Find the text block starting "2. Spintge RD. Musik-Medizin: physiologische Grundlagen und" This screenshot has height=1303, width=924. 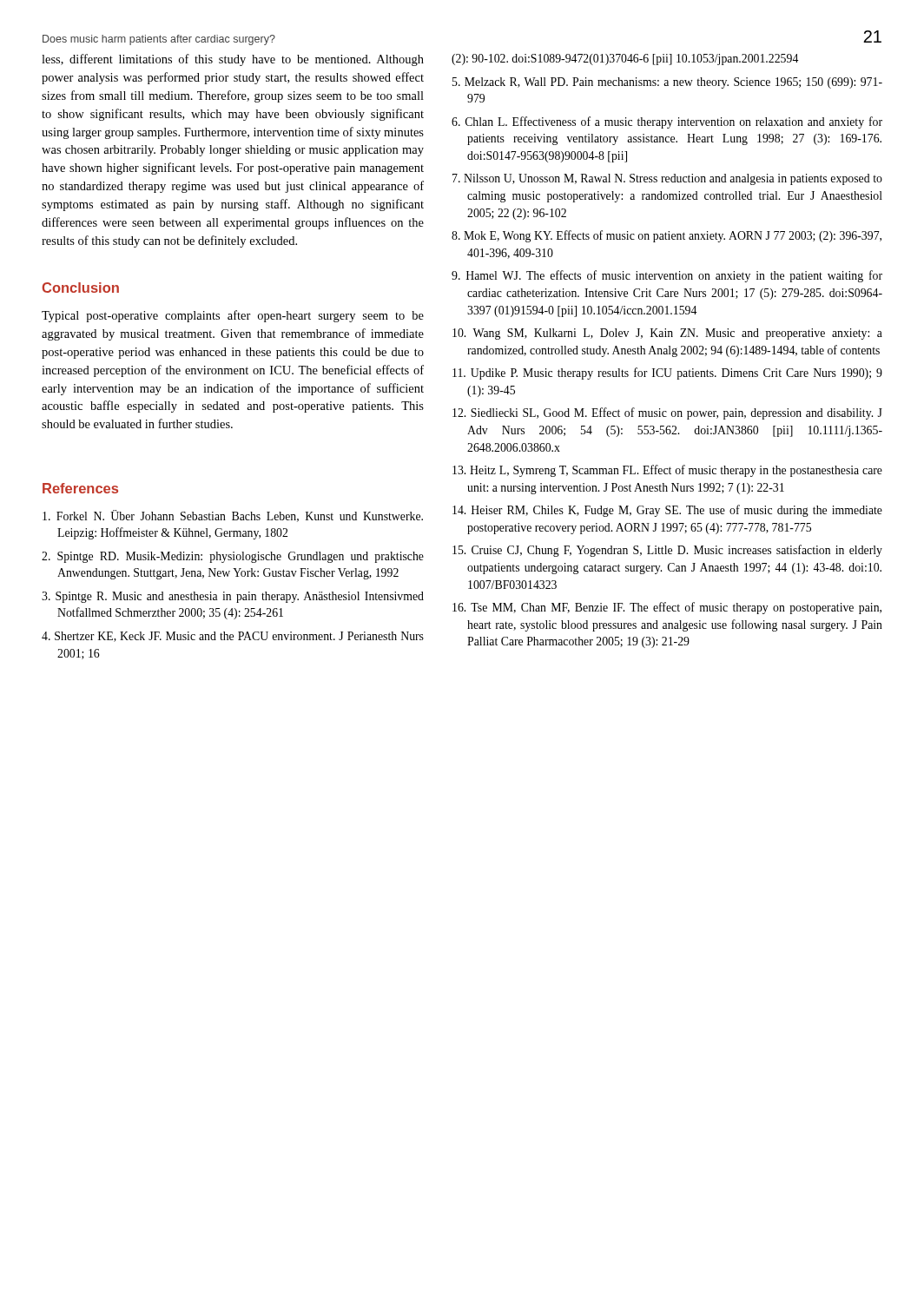point(233,565)
